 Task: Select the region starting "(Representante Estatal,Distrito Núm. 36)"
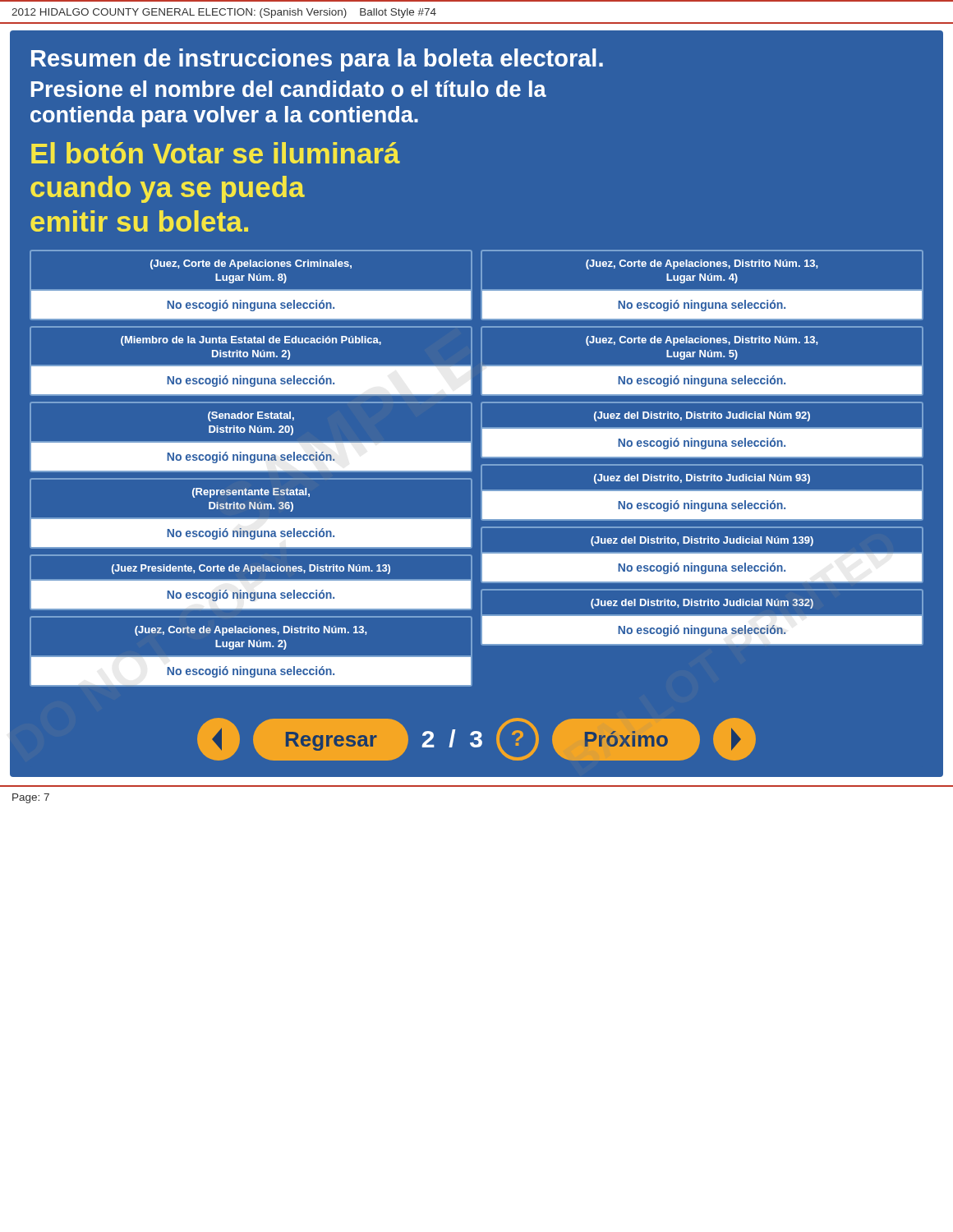pos(251,499)
